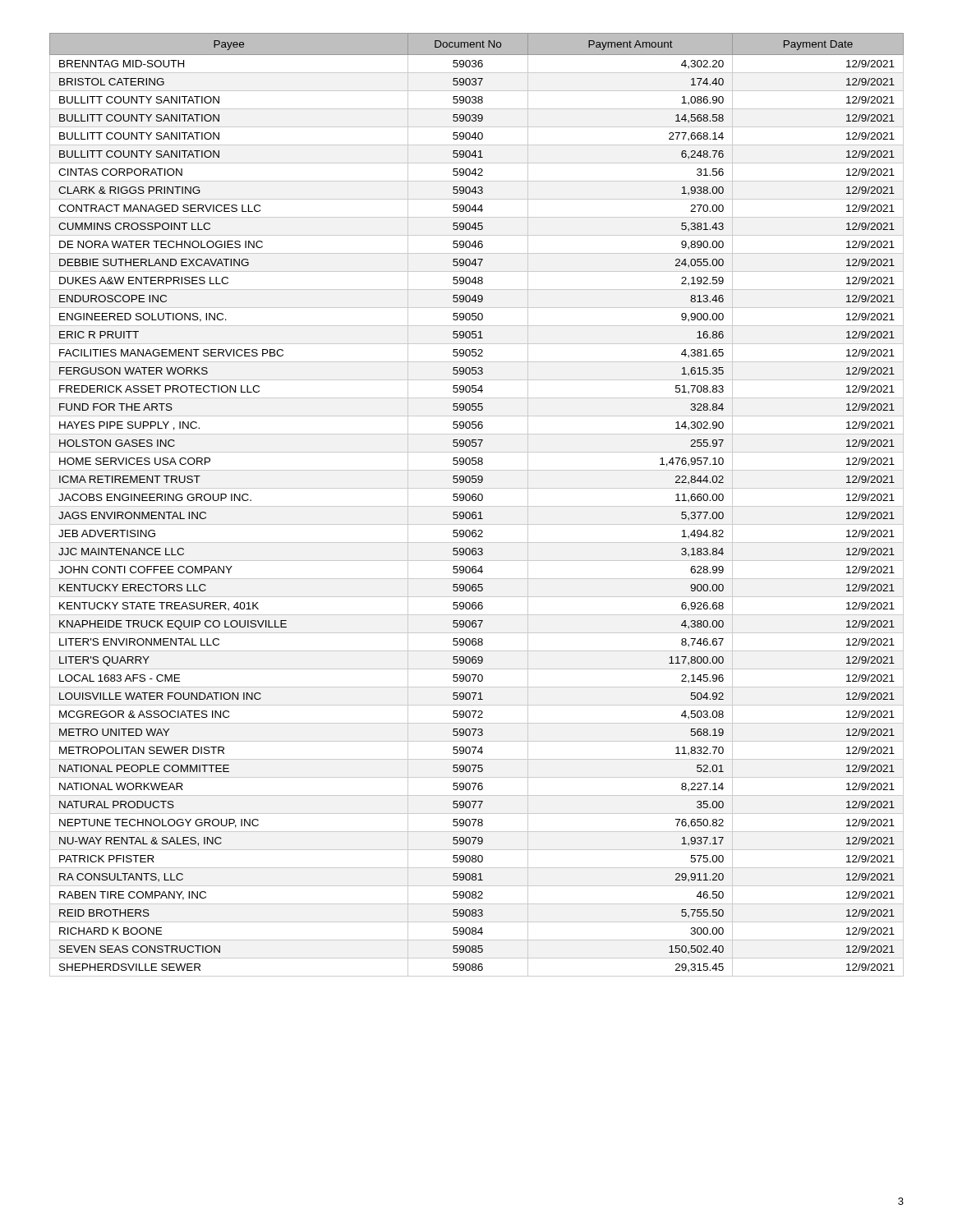Select the table that reads "DE NORA WATER TECHNOLOGIES"
Screen dimensions: 1232x953
[476, 505]
